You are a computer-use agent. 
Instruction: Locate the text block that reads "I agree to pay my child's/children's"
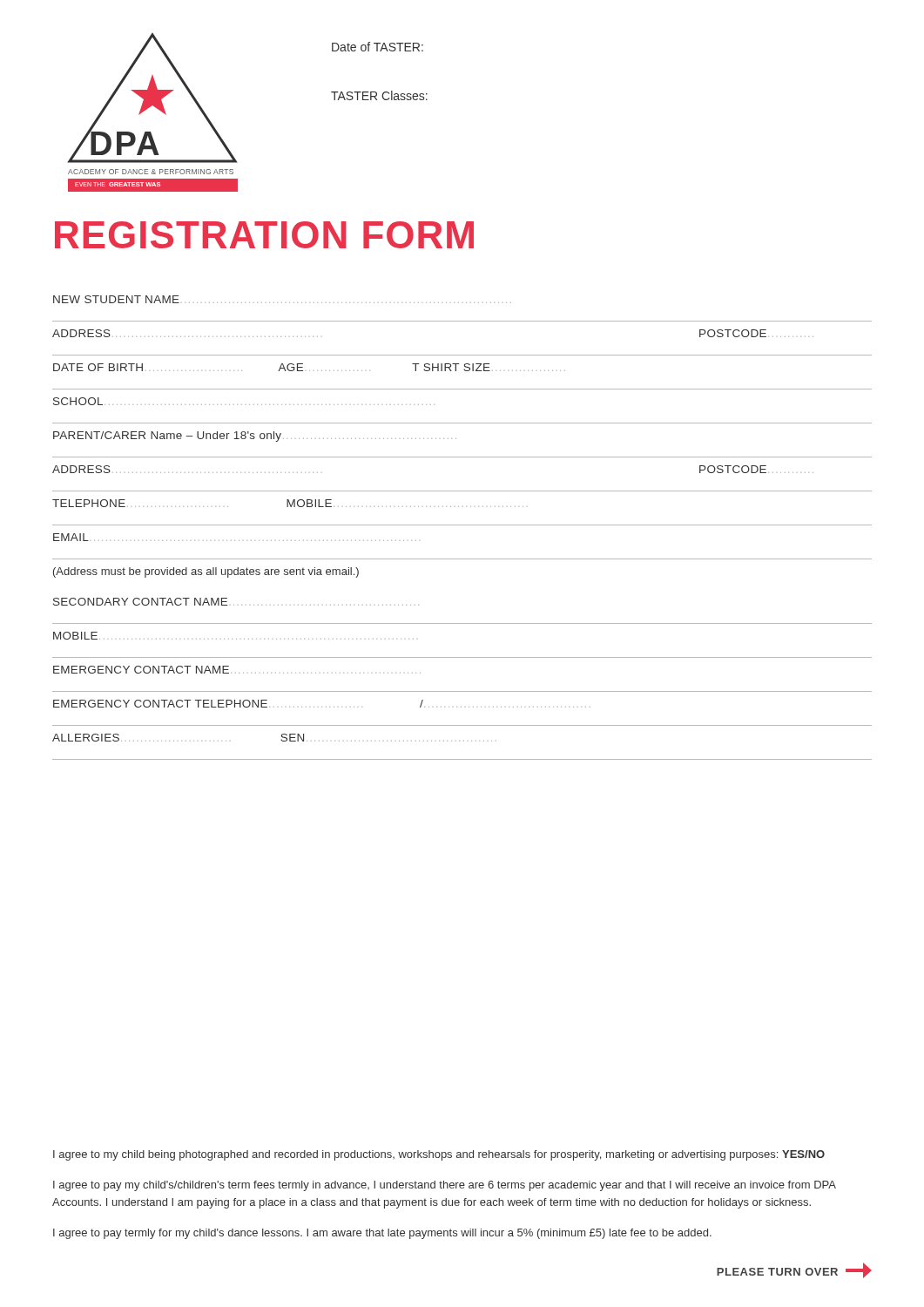444,1193
